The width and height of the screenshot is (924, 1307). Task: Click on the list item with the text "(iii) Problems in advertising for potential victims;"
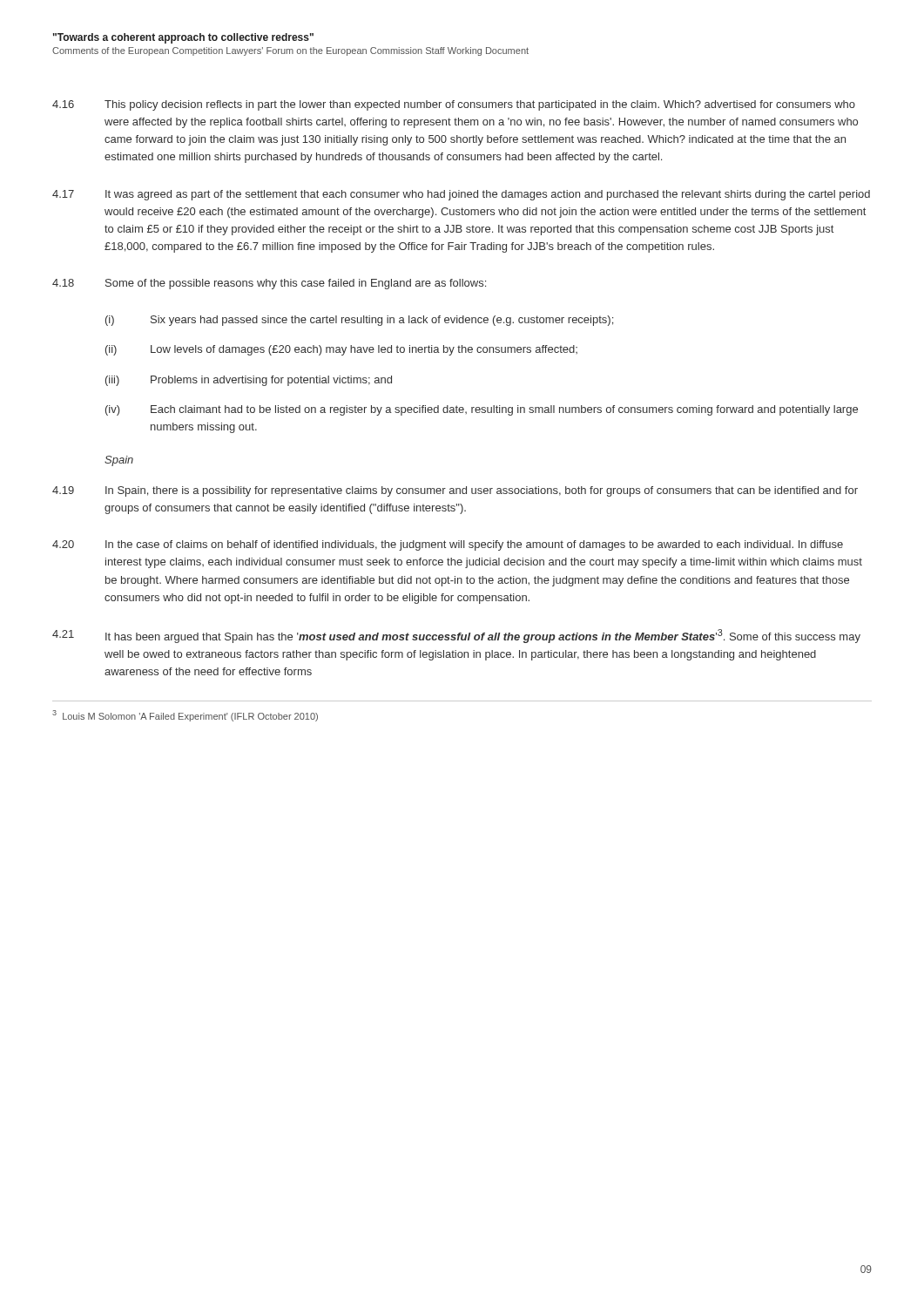(249, 381)
